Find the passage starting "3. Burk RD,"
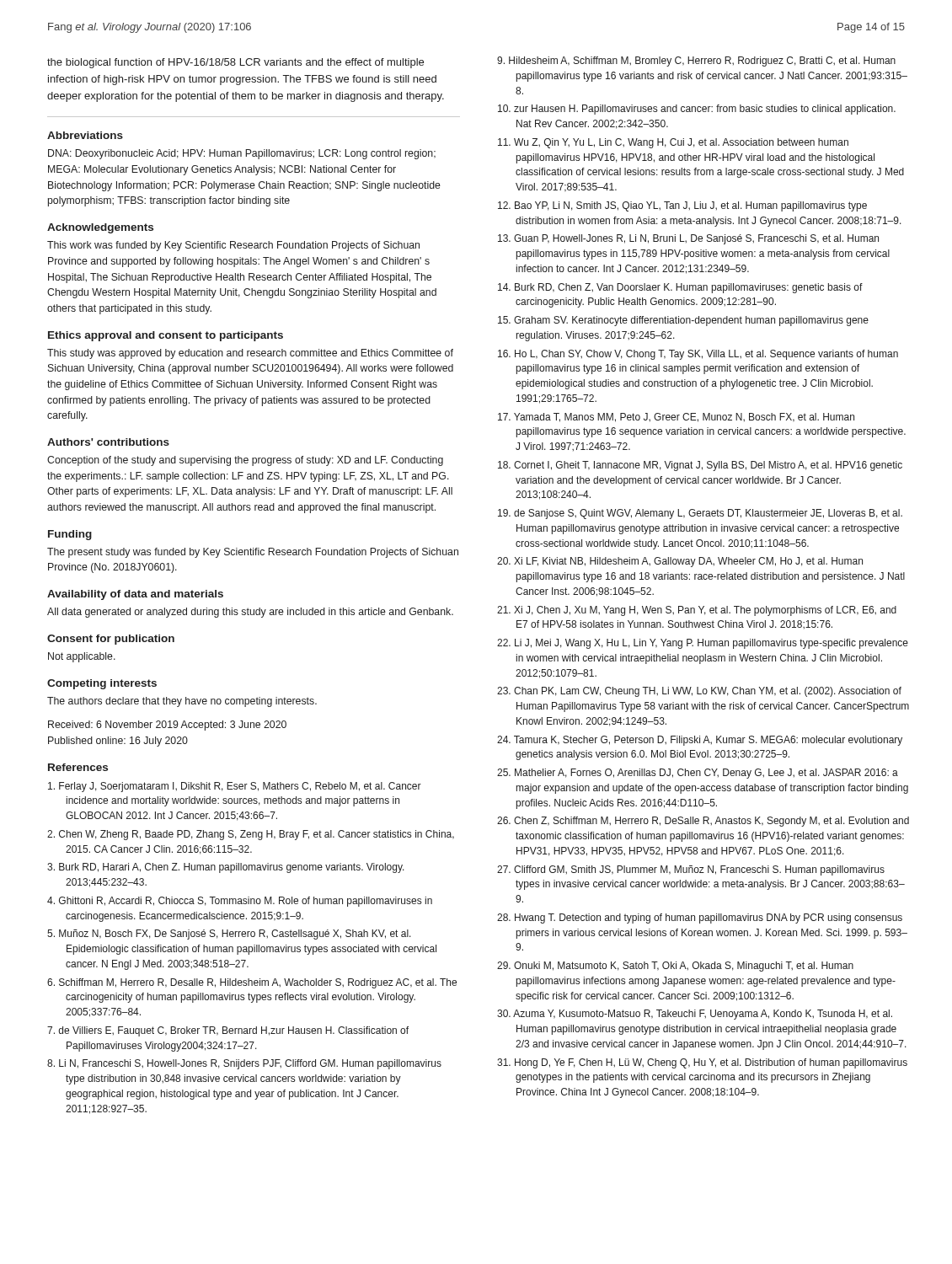 [226, 875]
